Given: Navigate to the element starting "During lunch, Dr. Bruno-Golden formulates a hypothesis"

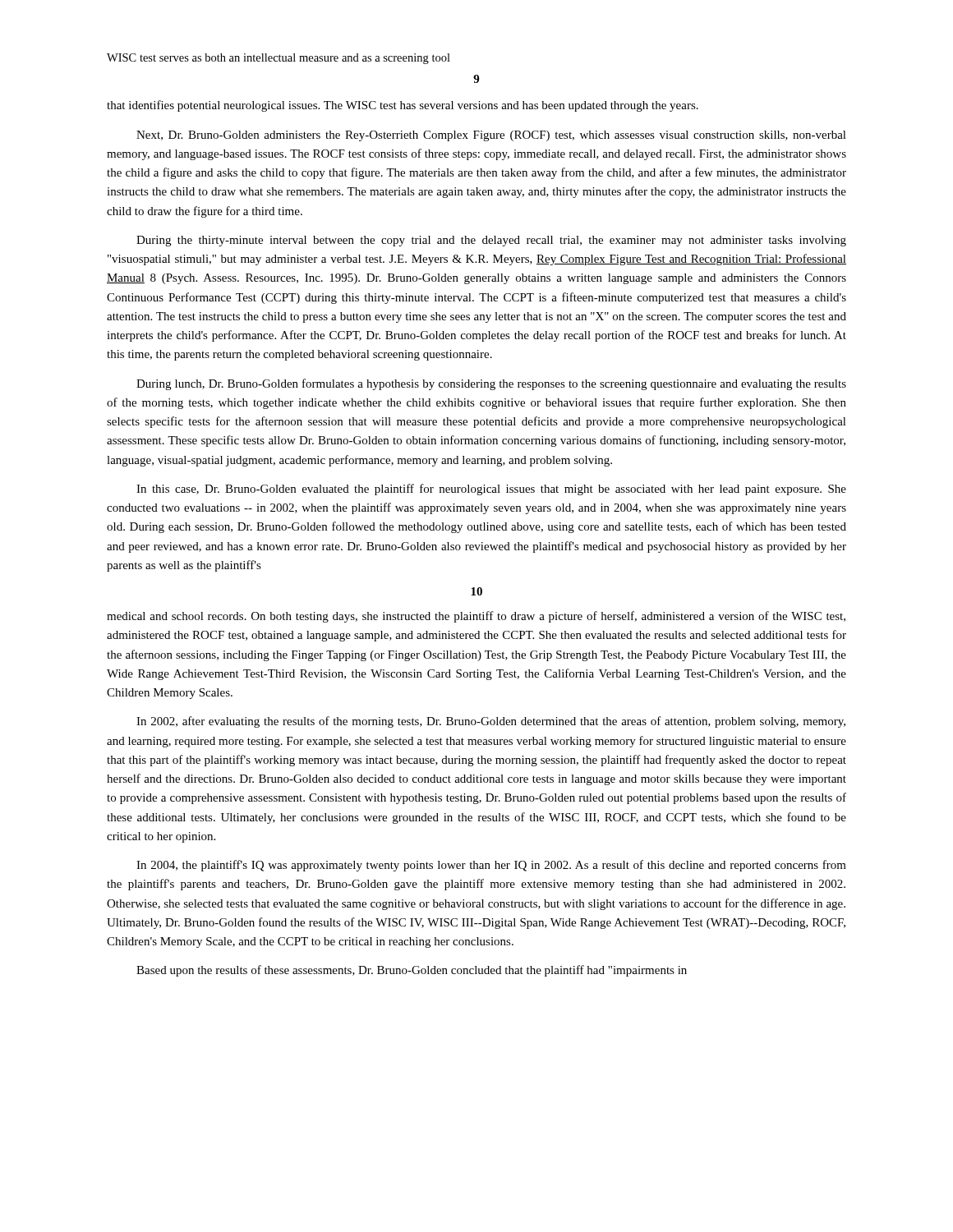Looking at the screenshot, I should (x=476, y=421).
